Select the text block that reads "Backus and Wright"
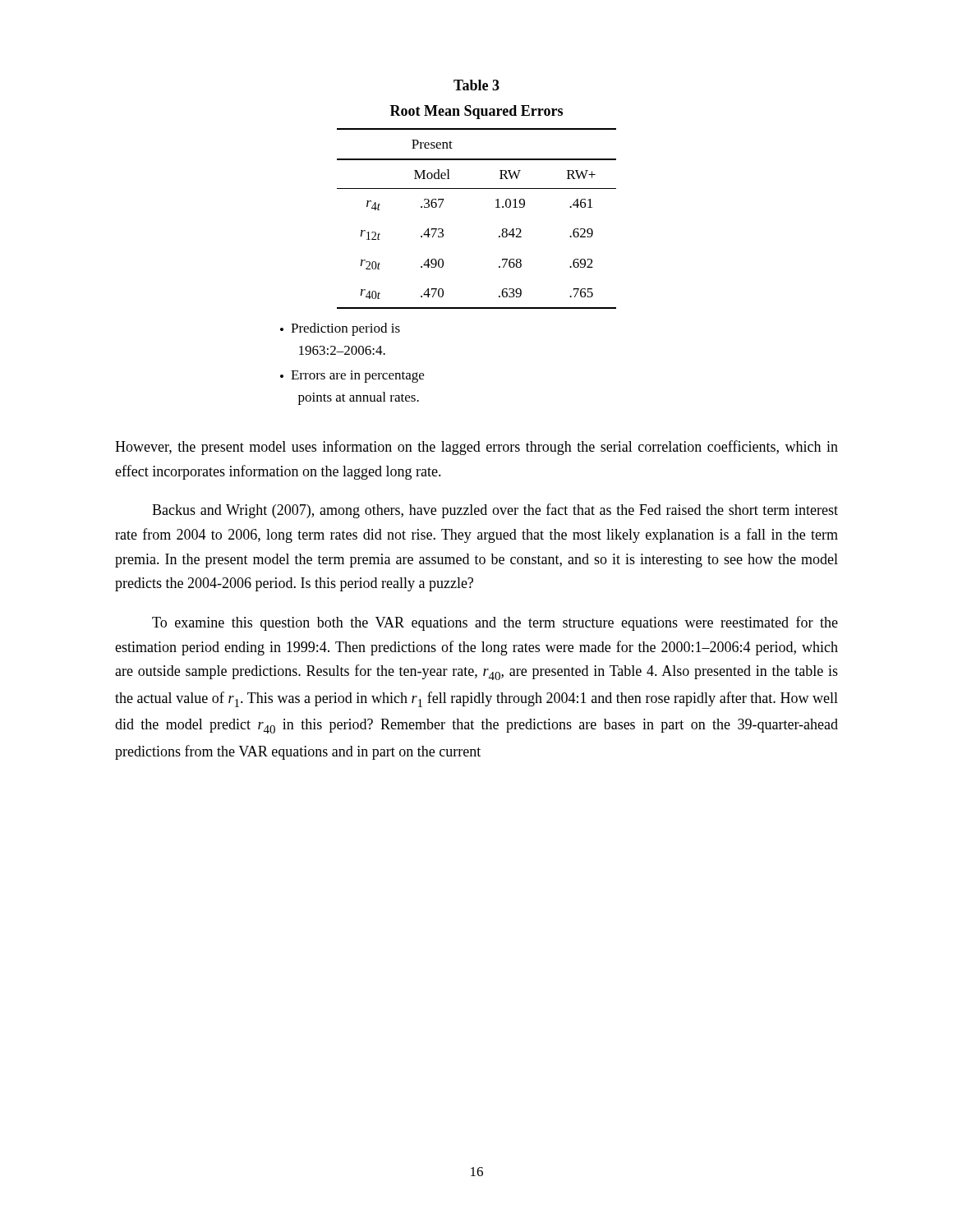The width and height of the screenshot is (953, 1232). [476, 547]
